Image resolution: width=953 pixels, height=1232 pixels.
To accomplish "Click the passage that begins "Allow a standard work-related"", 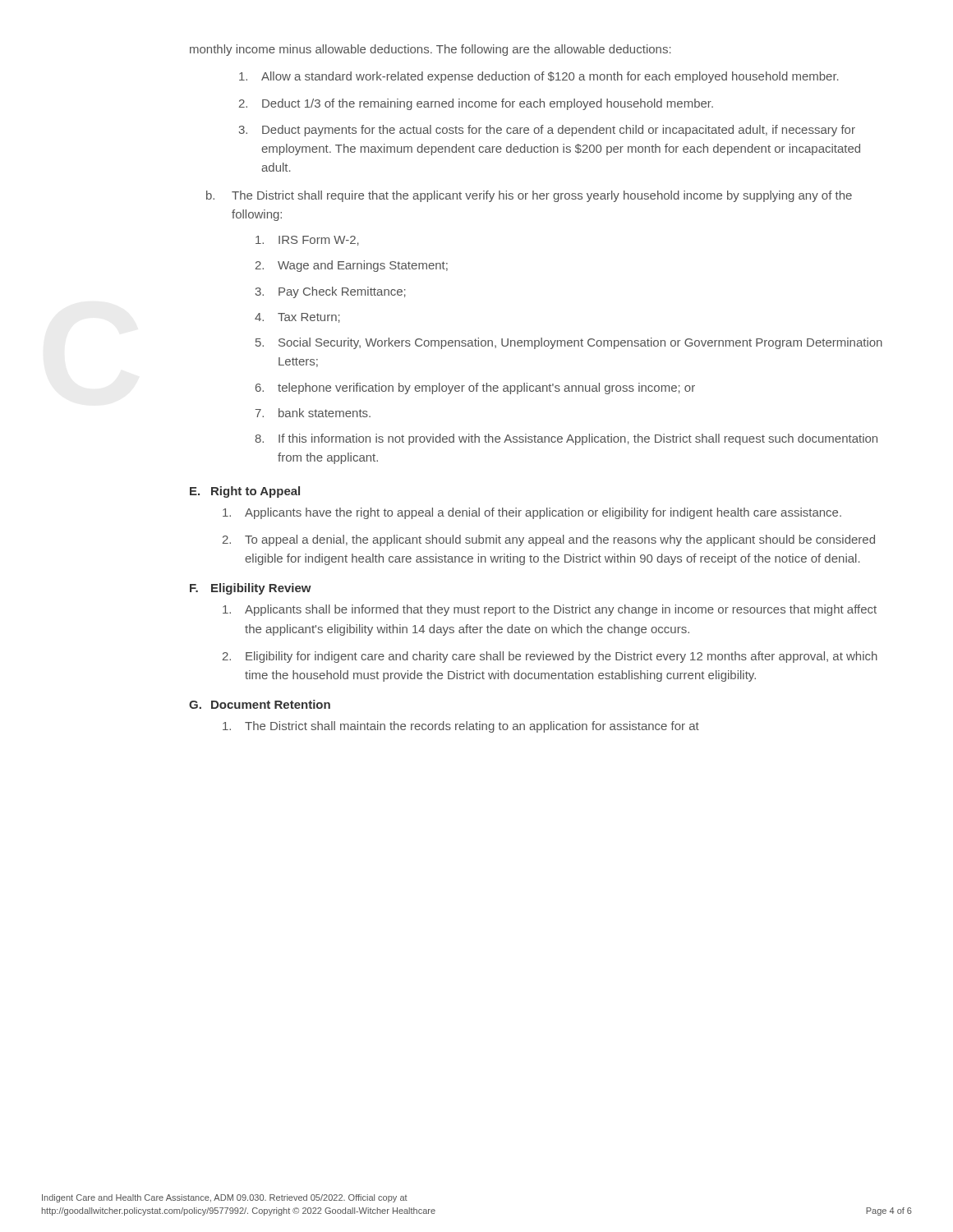I will [539, 76].
